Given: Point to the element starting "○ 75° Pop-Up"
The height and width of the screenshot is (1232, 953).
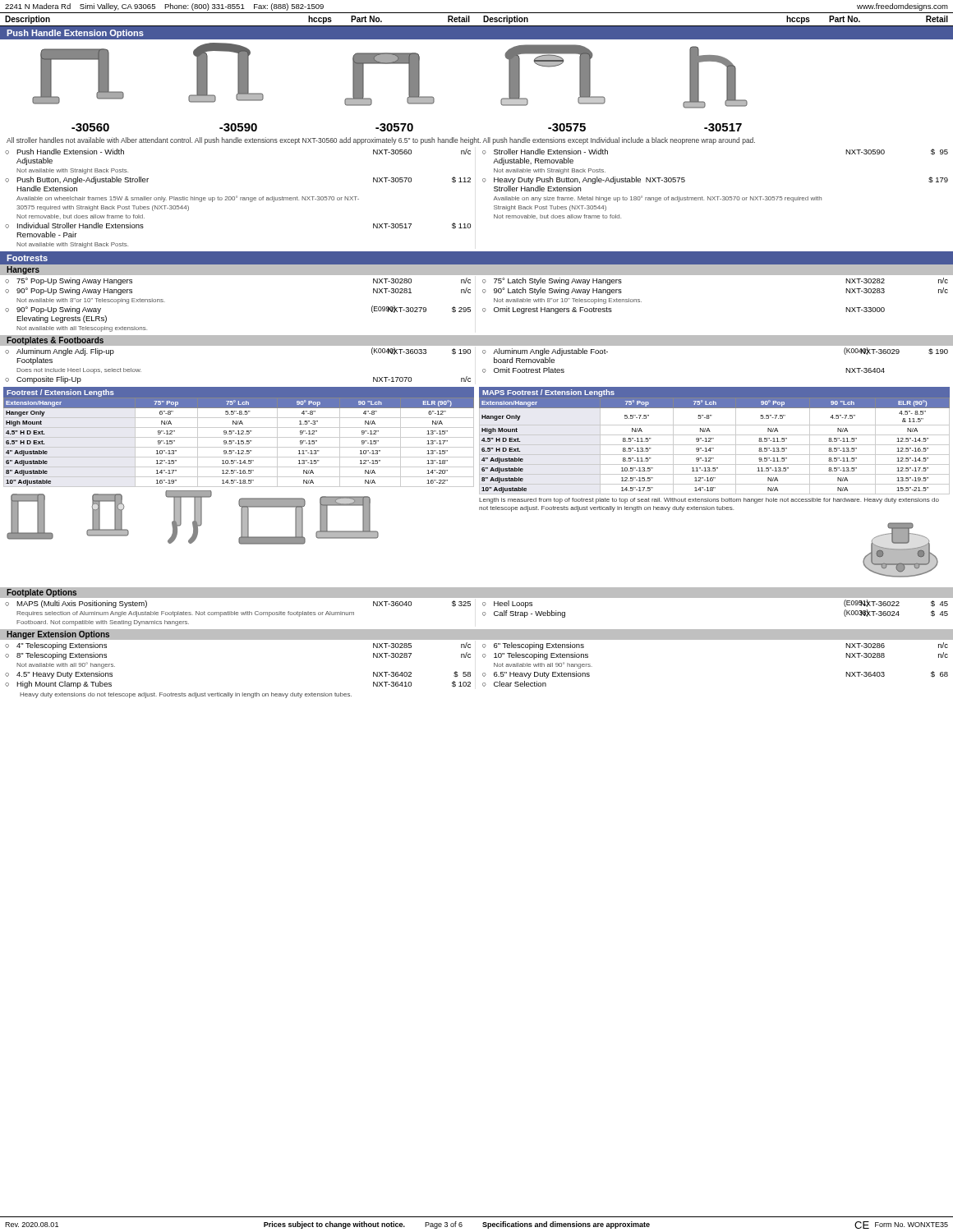Looking at the screenshot, I should coord(238,281).
